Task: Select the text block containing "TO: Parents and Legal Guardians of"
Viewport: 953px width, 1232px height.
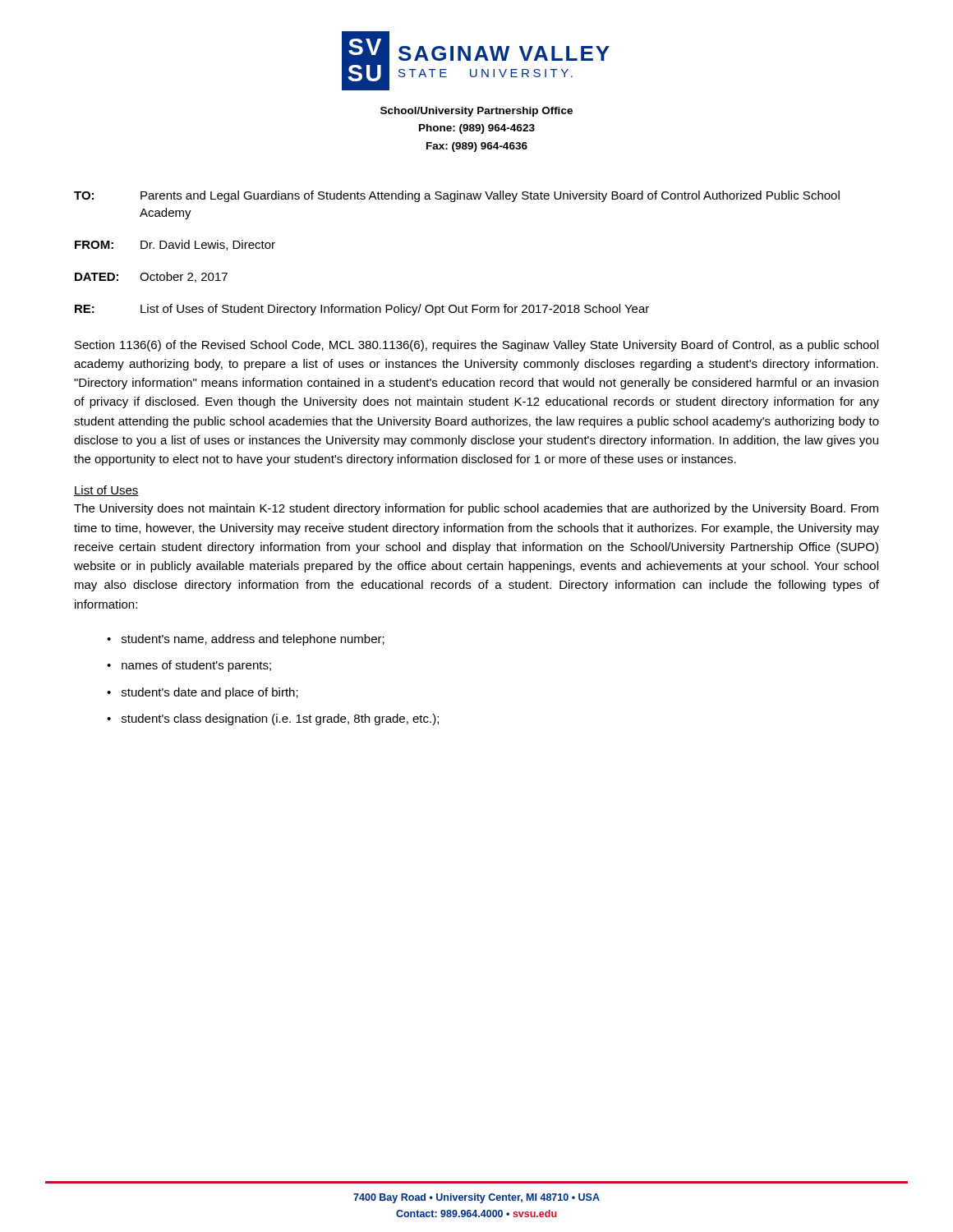Action: [476, 203]
